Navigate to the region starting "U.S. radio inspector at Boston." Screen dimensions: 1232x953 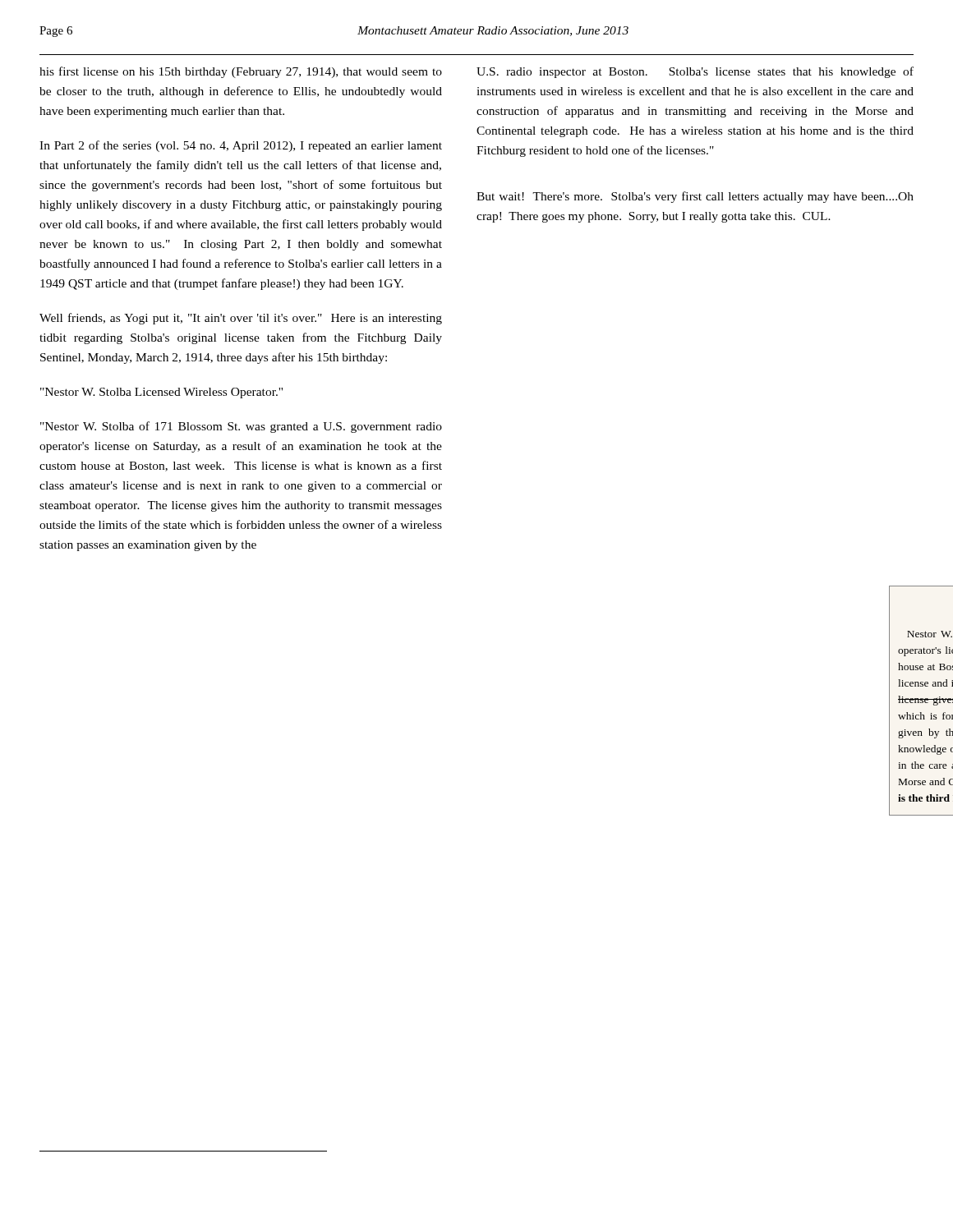[x=695, y=111]
